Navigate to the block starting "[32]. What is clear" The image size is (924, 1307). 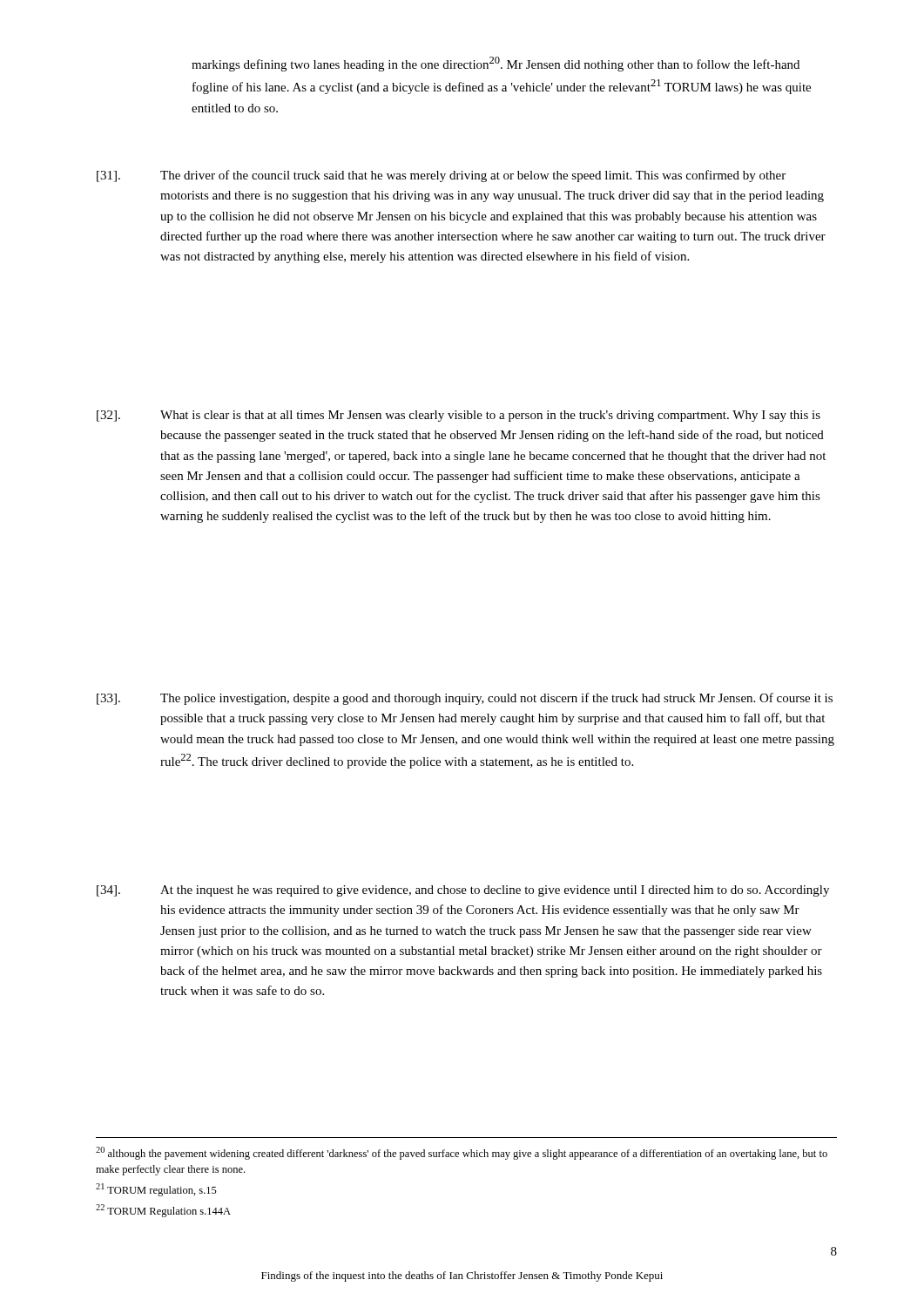click(x=466, y=466)
